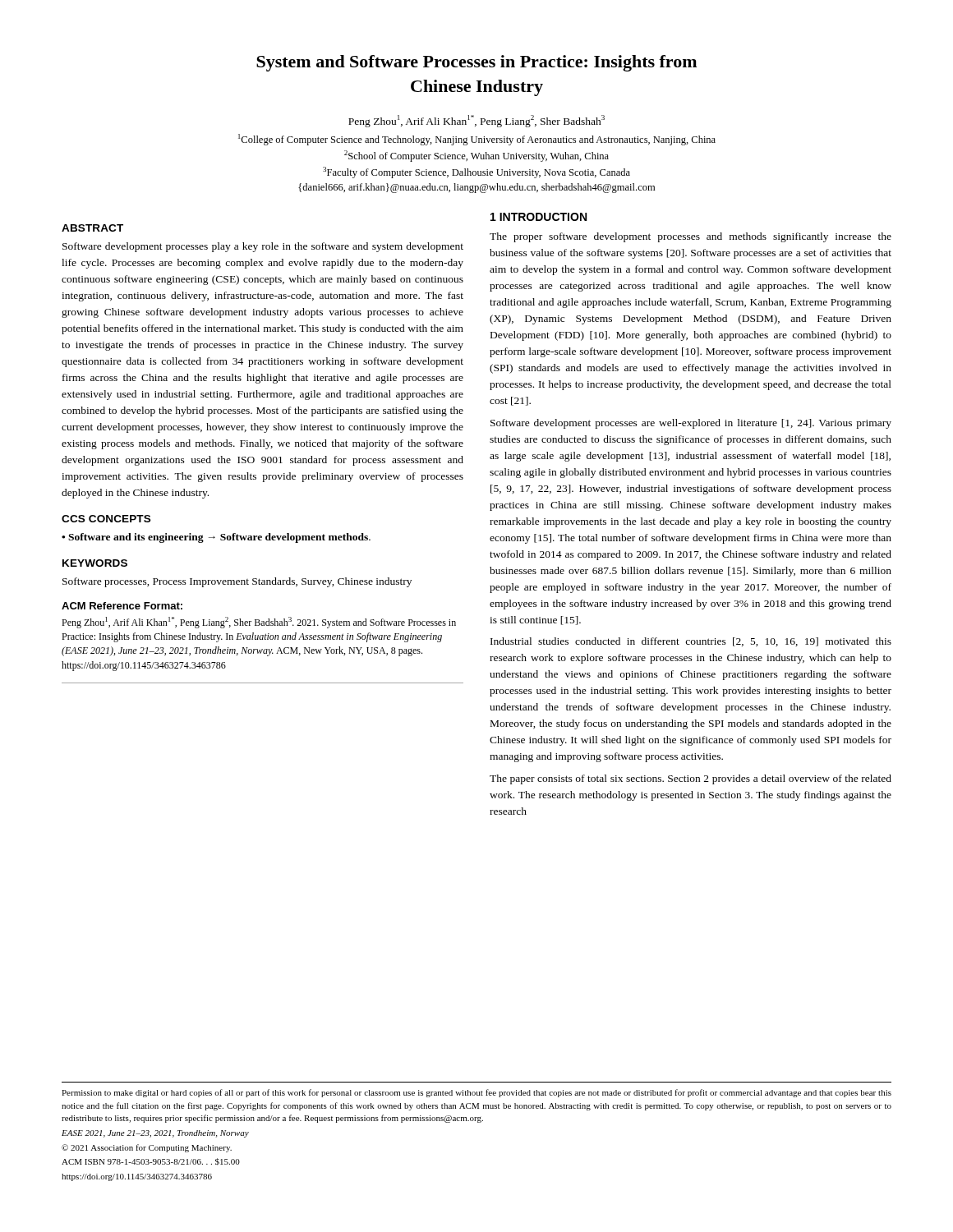The height and width of the screenshot is (1232, 953).
Task: Point to the block beginning "Software processes, Process Improvement Standards, Survey,"
Action: (x=263, y=581)
